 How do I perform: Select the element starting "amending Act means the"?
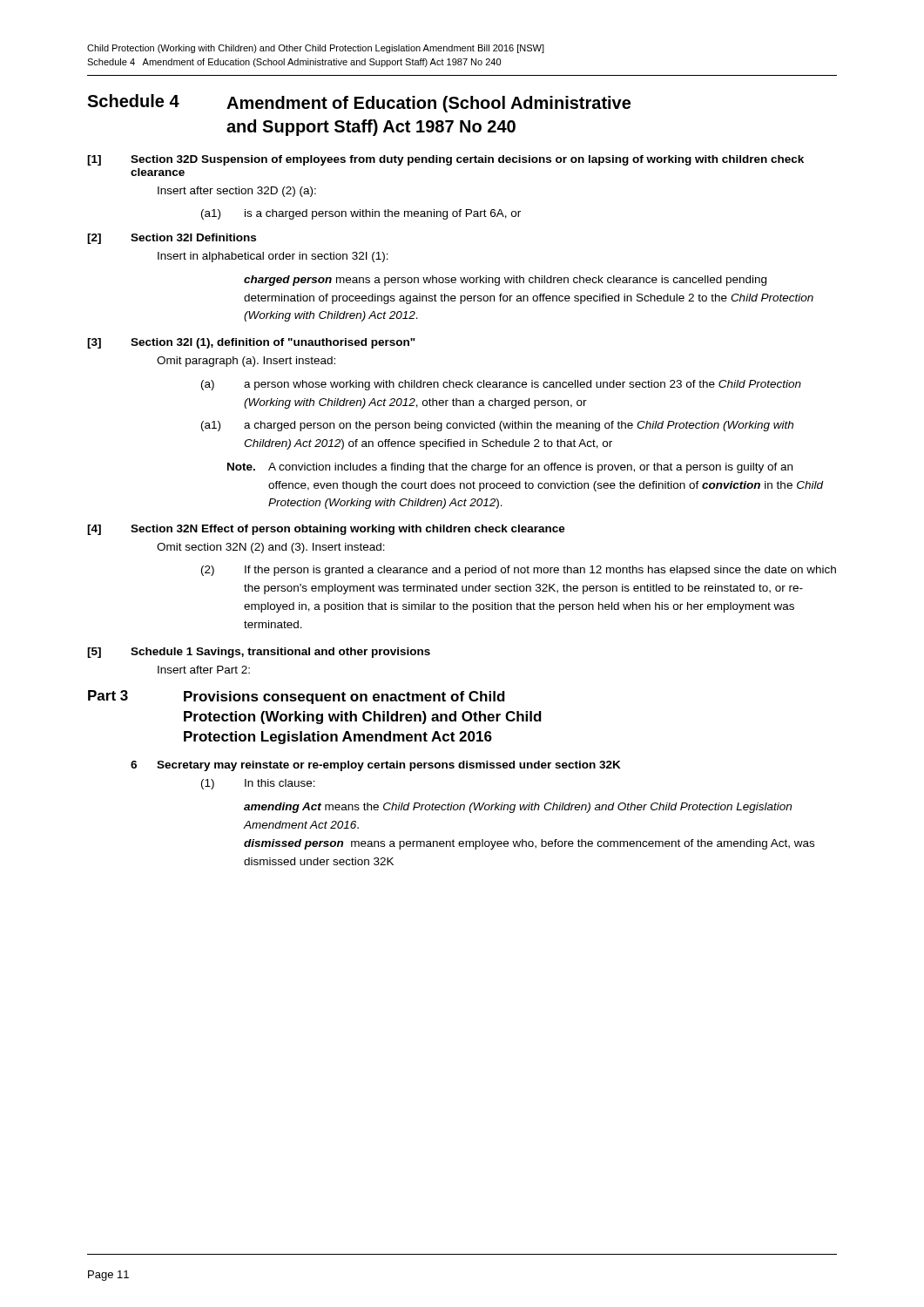click(x=529, y=834)
